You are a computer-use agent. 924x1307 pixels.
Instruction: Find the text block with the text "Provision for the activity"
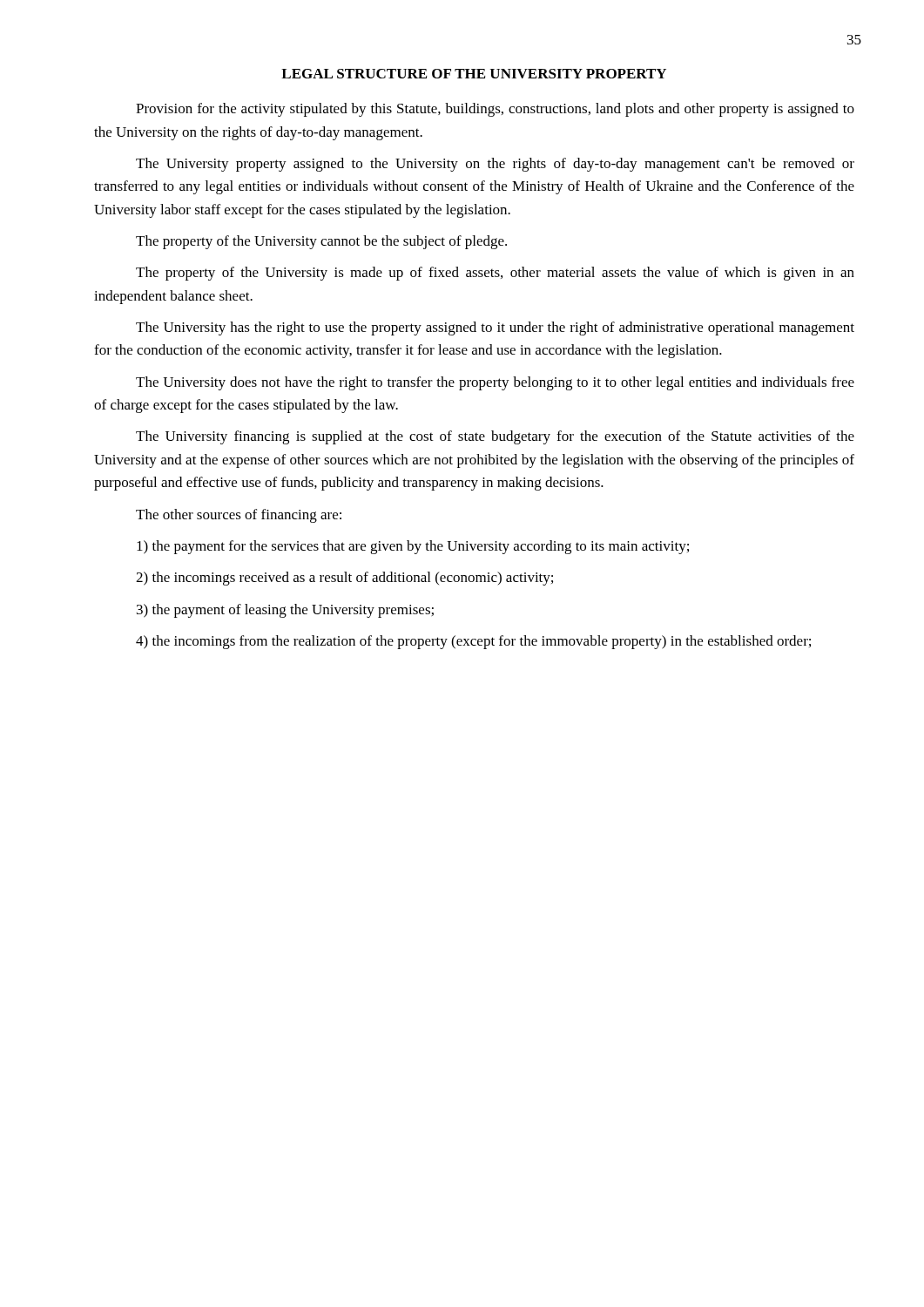(474, 120)
